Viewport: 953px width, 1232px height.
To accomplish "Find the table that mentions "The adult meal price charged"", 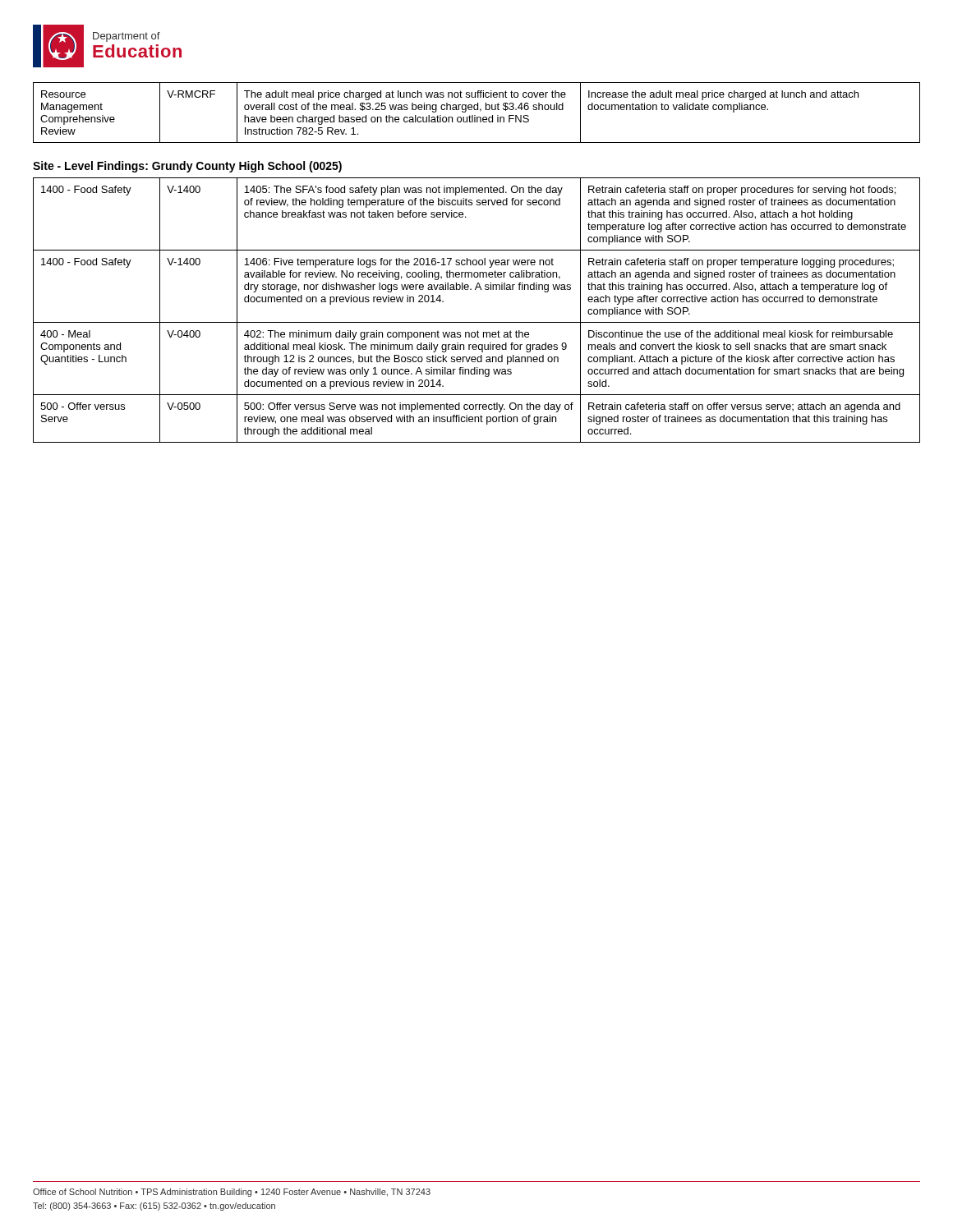I will [476, 113].
